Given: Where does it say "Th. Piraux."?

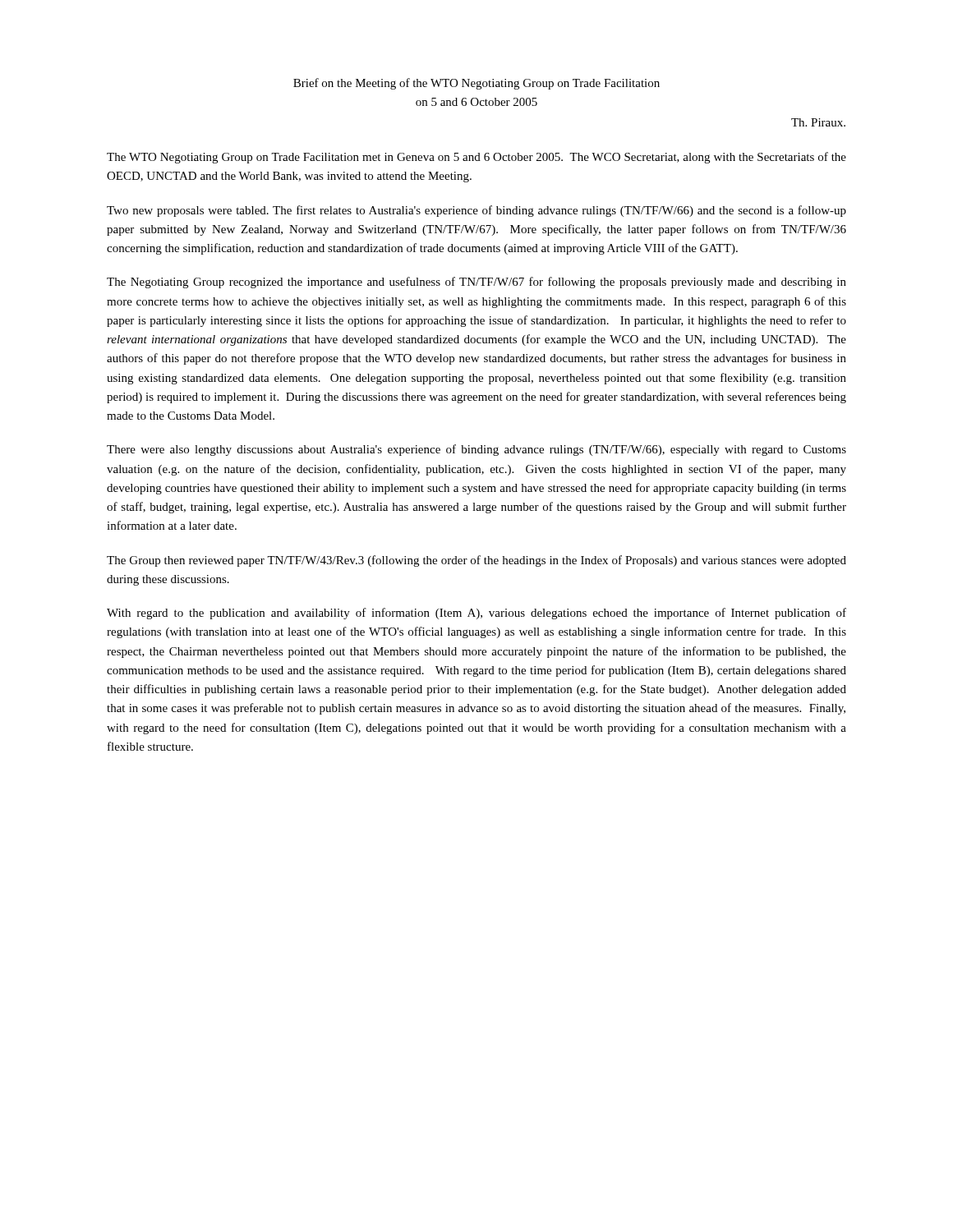Looking at the screenshot, I should [x=819, y=122].
